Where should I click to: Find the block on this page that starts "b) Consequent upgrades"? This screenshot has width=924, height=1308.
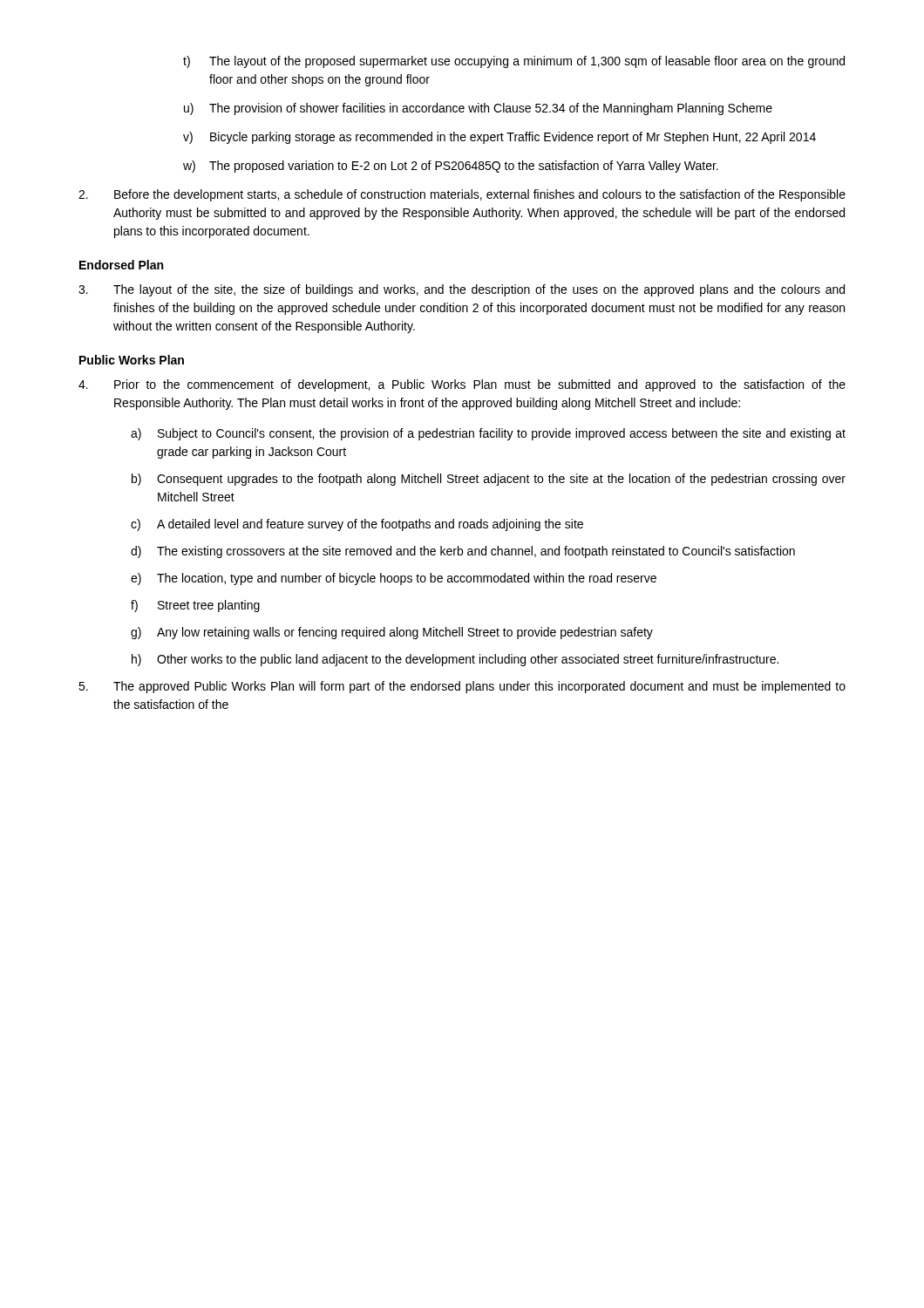click(488, 488)
